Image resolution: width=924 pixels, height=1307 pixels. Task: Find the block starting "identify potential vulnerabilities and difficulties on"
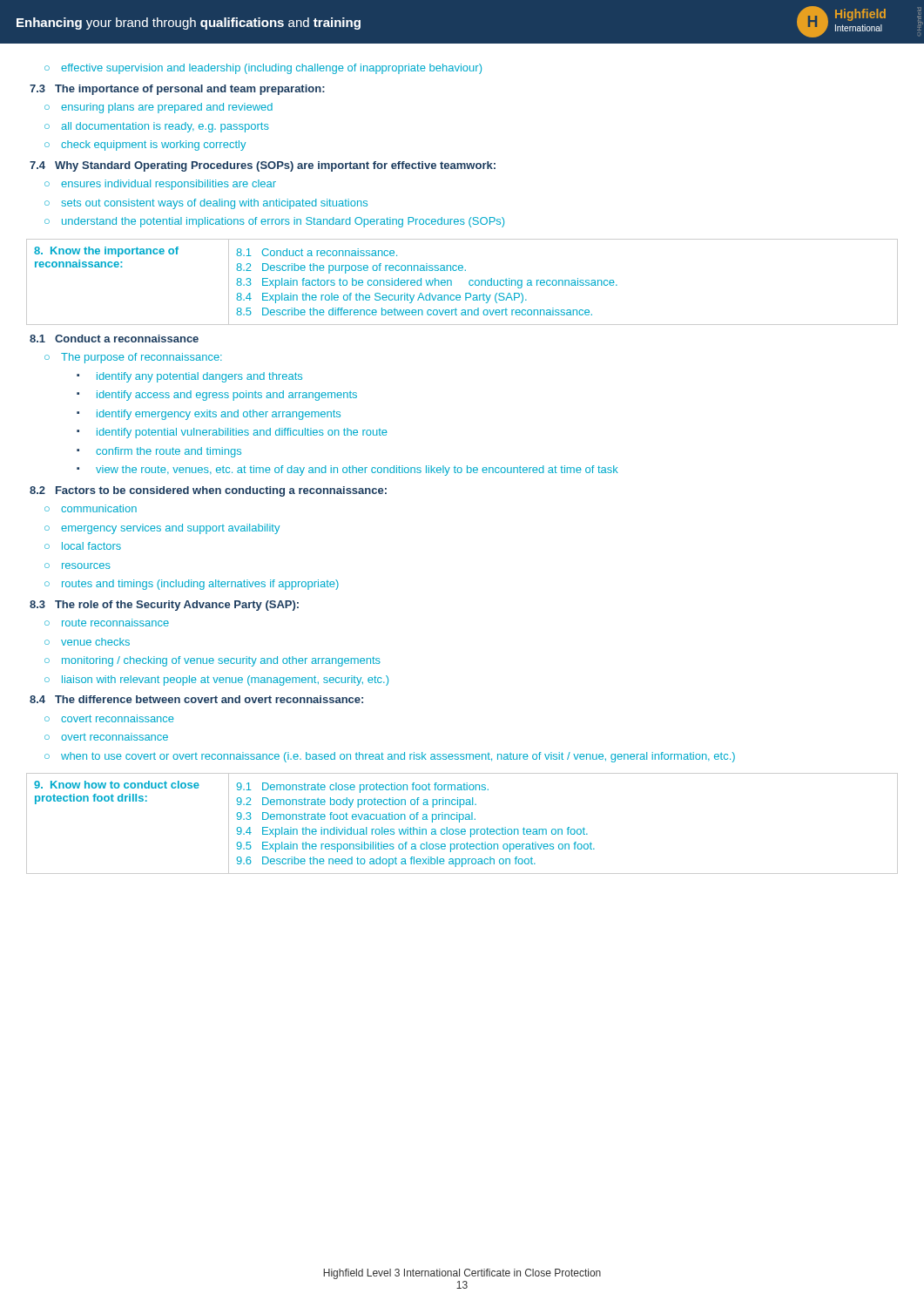(242, 432)
